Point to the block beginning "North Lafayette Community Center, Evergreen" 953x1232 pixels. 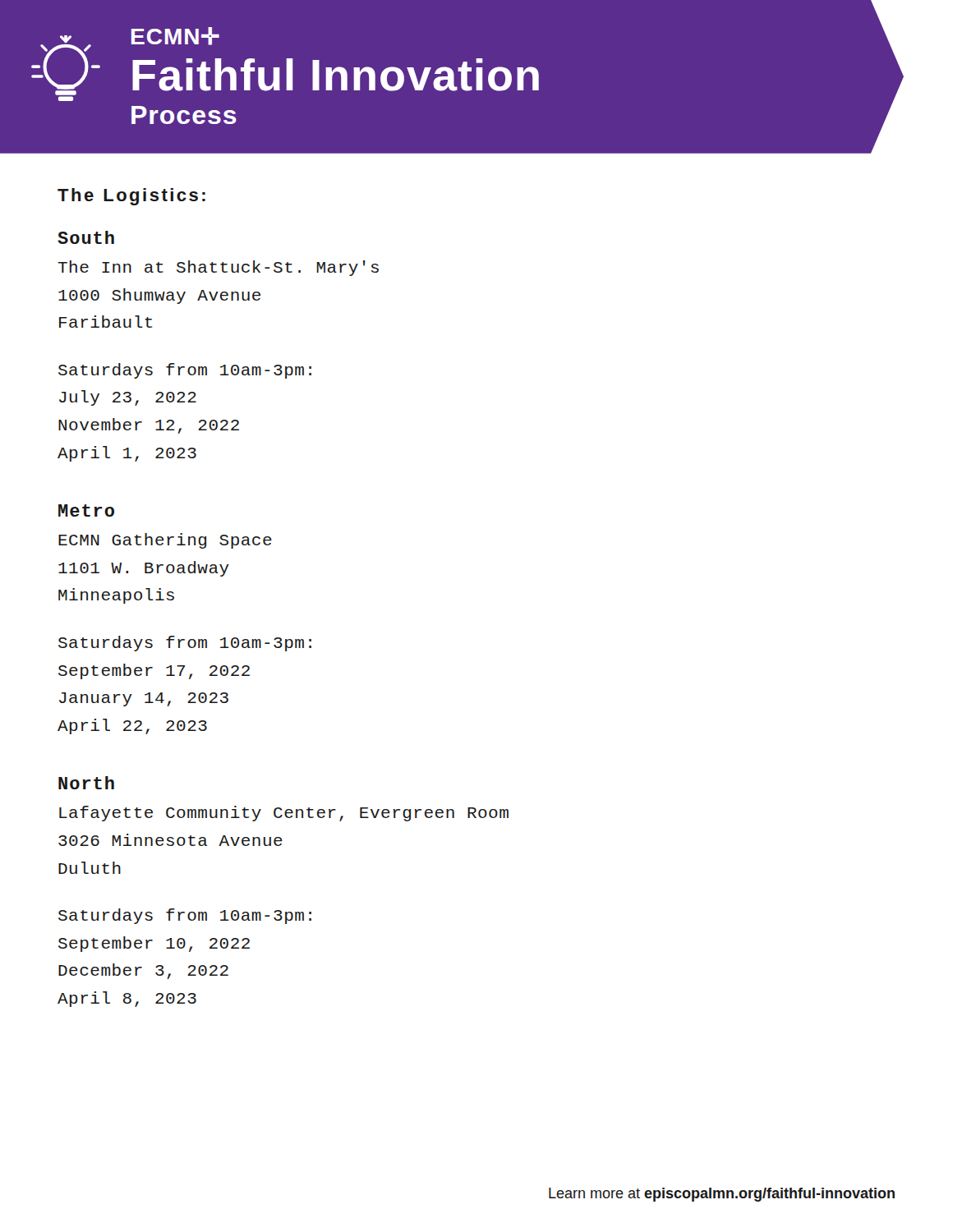pos(476,829)
